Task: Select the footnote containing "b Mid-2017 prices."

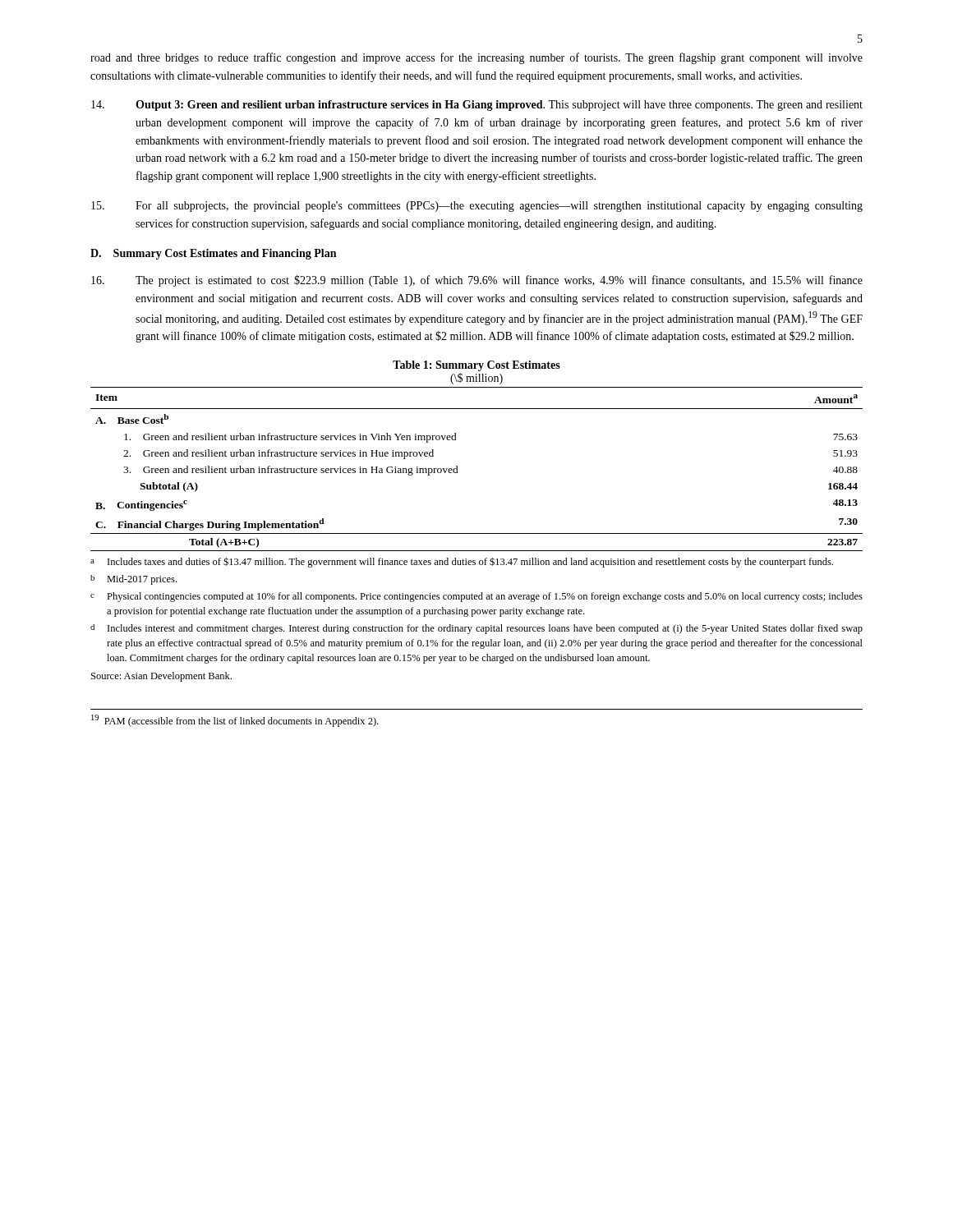Action: (x=134, y=579)
